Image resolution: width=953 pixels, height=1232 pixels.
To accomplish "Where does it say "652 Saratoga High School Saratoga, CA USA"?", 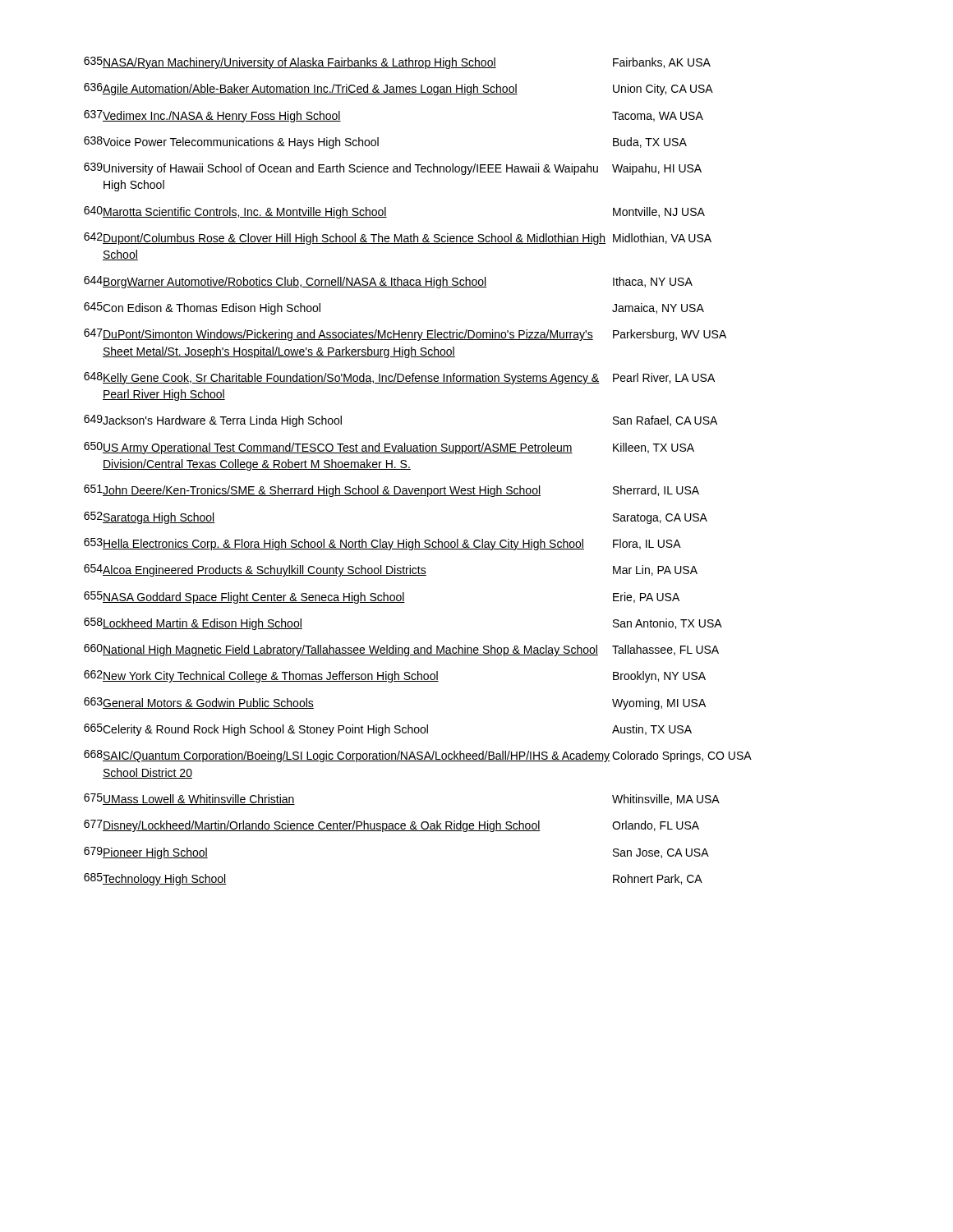I will 154,518.
